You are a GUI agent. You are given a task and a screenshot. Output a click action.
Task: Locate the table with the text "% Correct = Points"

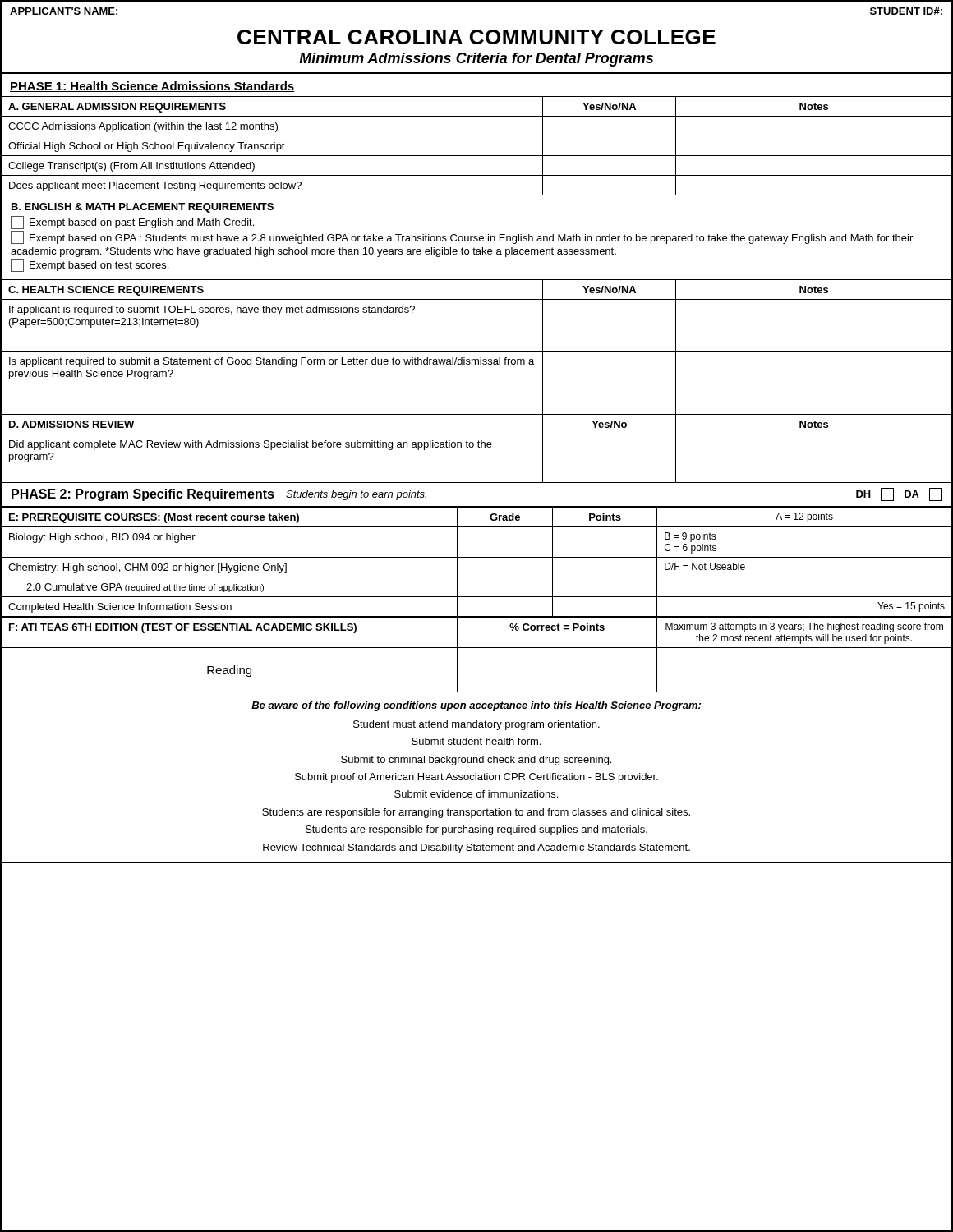coord(476,654)
